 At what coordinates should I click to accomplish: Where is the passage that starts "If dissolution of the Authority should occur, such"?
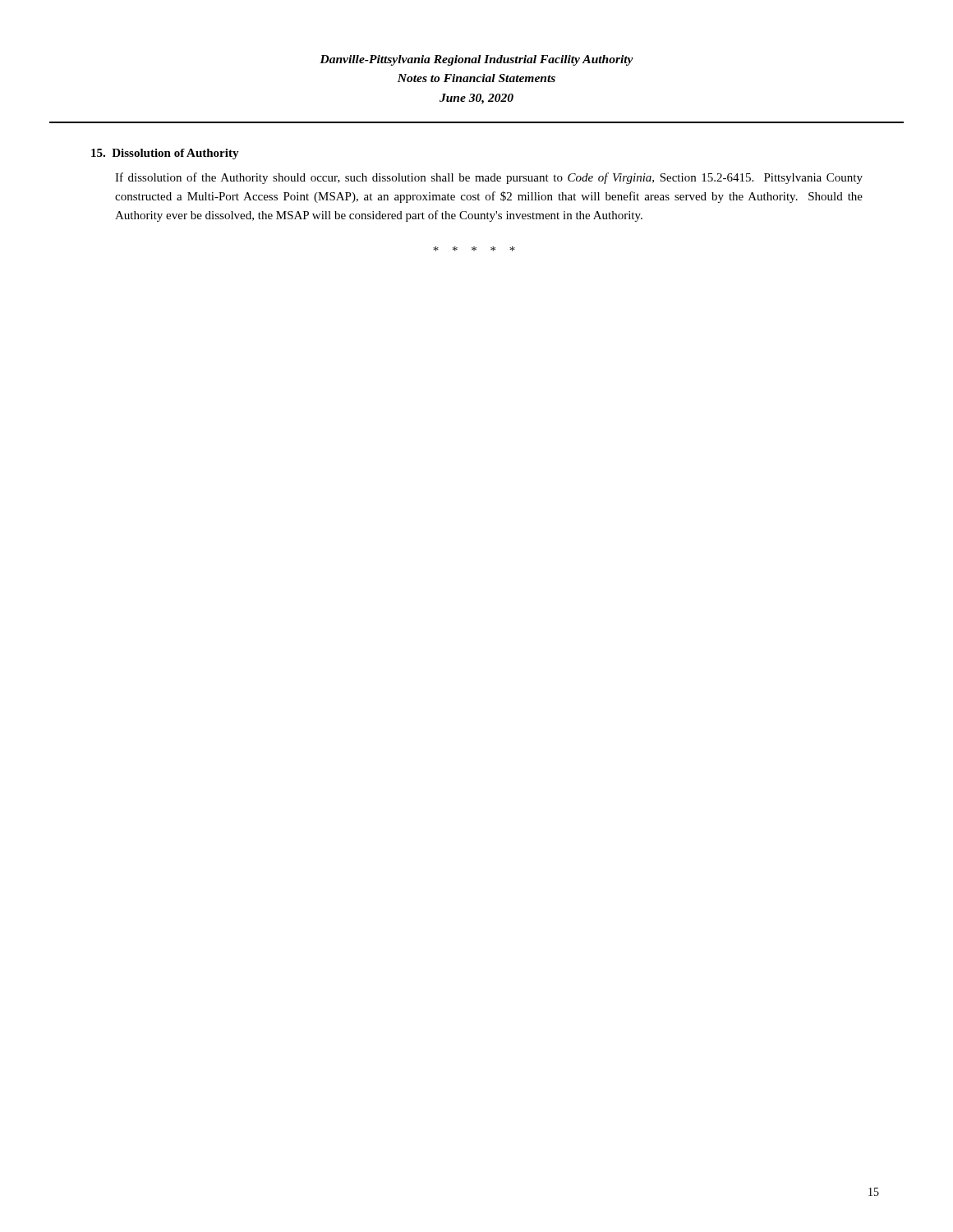click(x=489, y=196)
